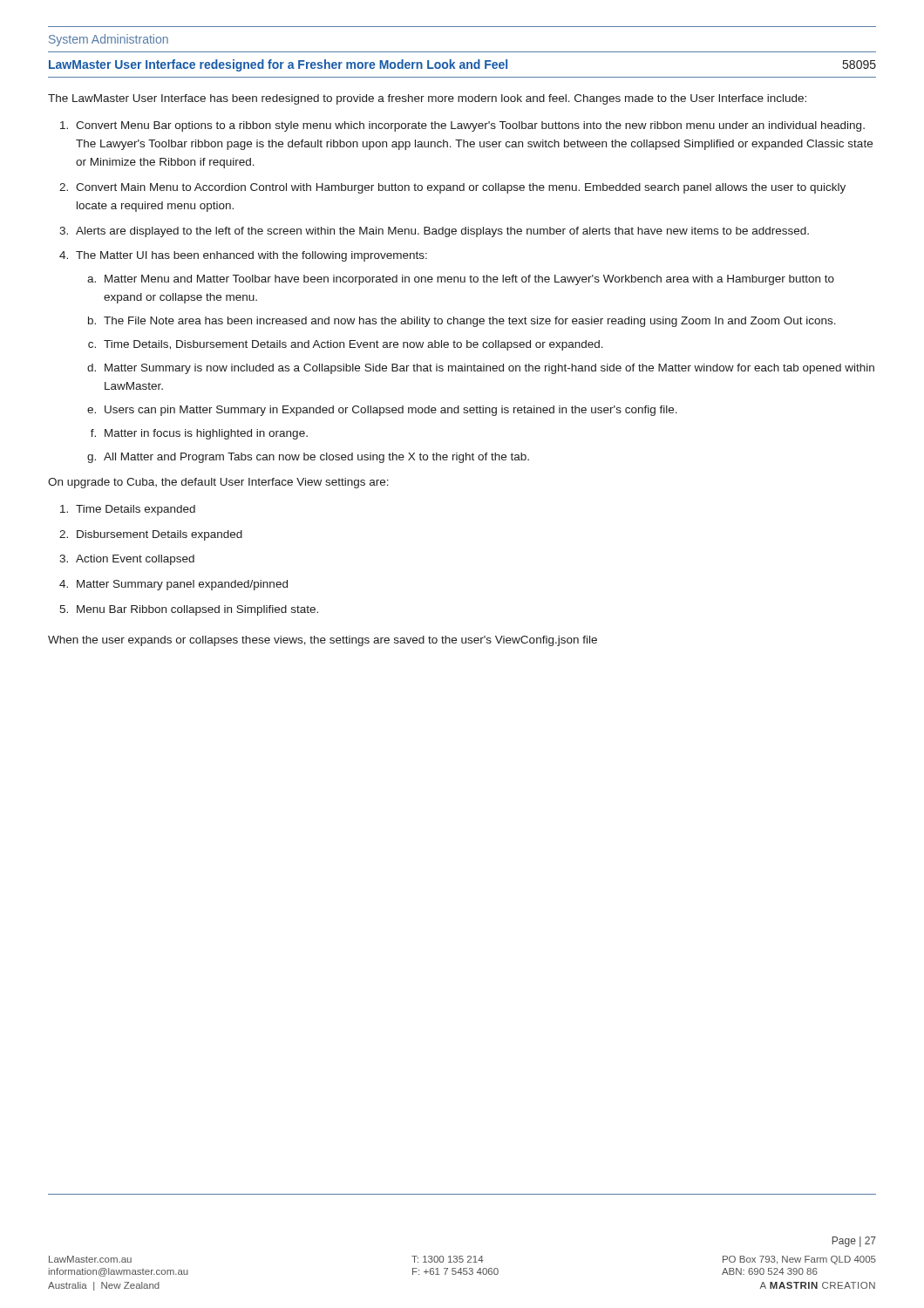Click on the list item that says "Matter Menu and Matter Toolbar have been incorporated"
The image size is (924, 1308).
click(469, 288)
